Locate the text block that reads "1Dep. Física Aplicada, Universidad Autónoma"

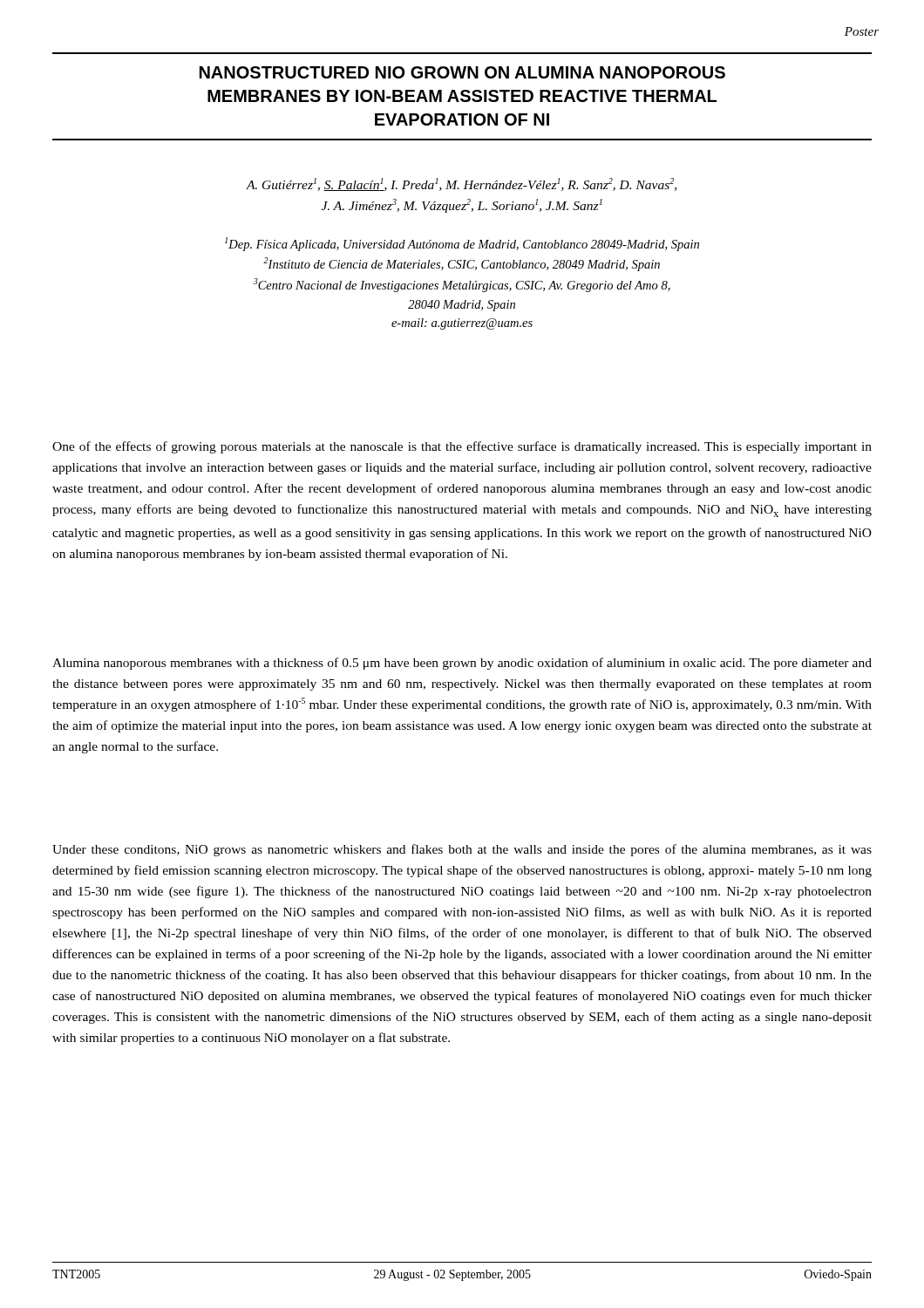(462, 283)
